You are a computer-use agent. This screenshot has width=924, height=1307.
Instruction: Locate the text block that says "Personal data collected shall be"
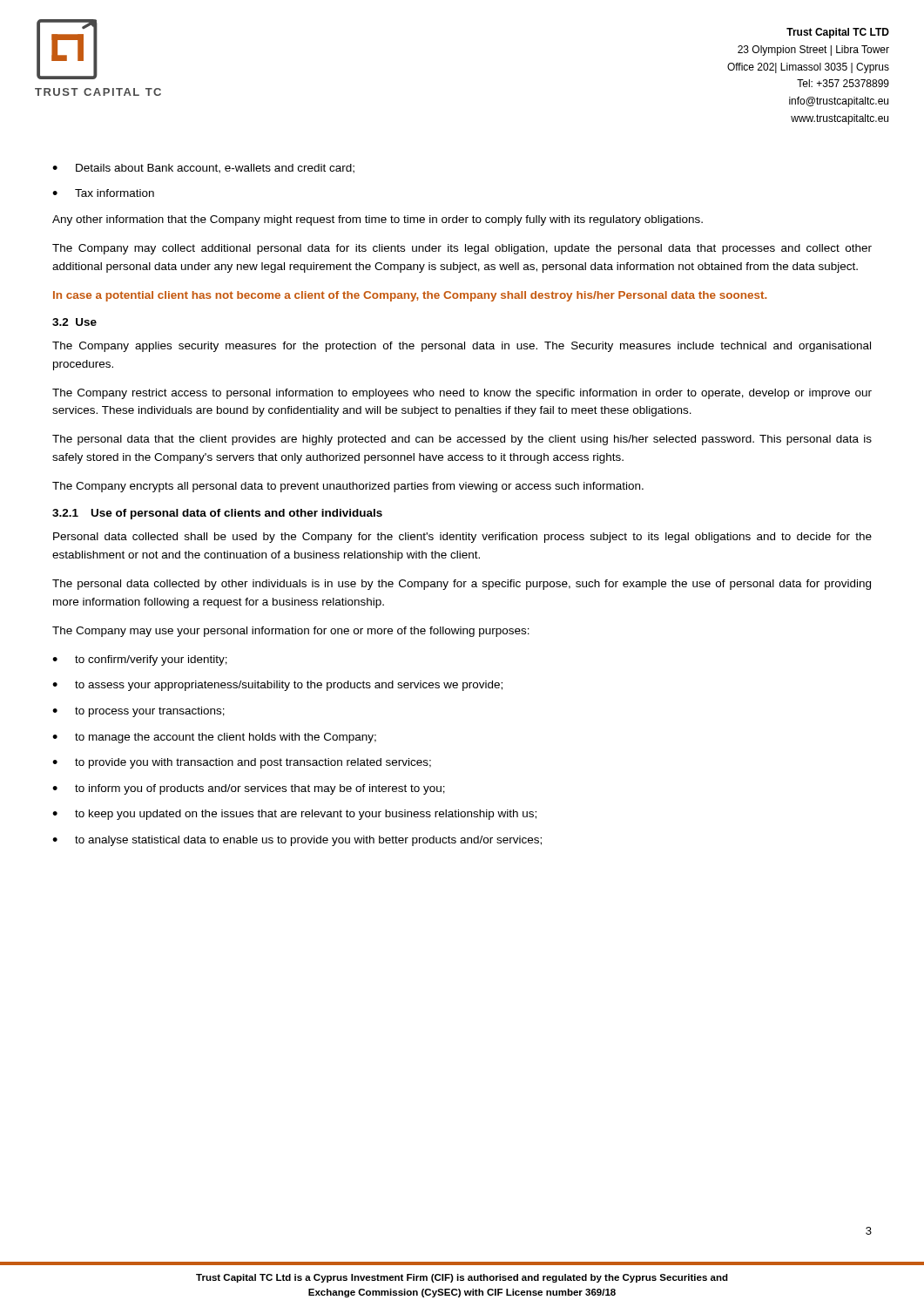pos(462,546)
